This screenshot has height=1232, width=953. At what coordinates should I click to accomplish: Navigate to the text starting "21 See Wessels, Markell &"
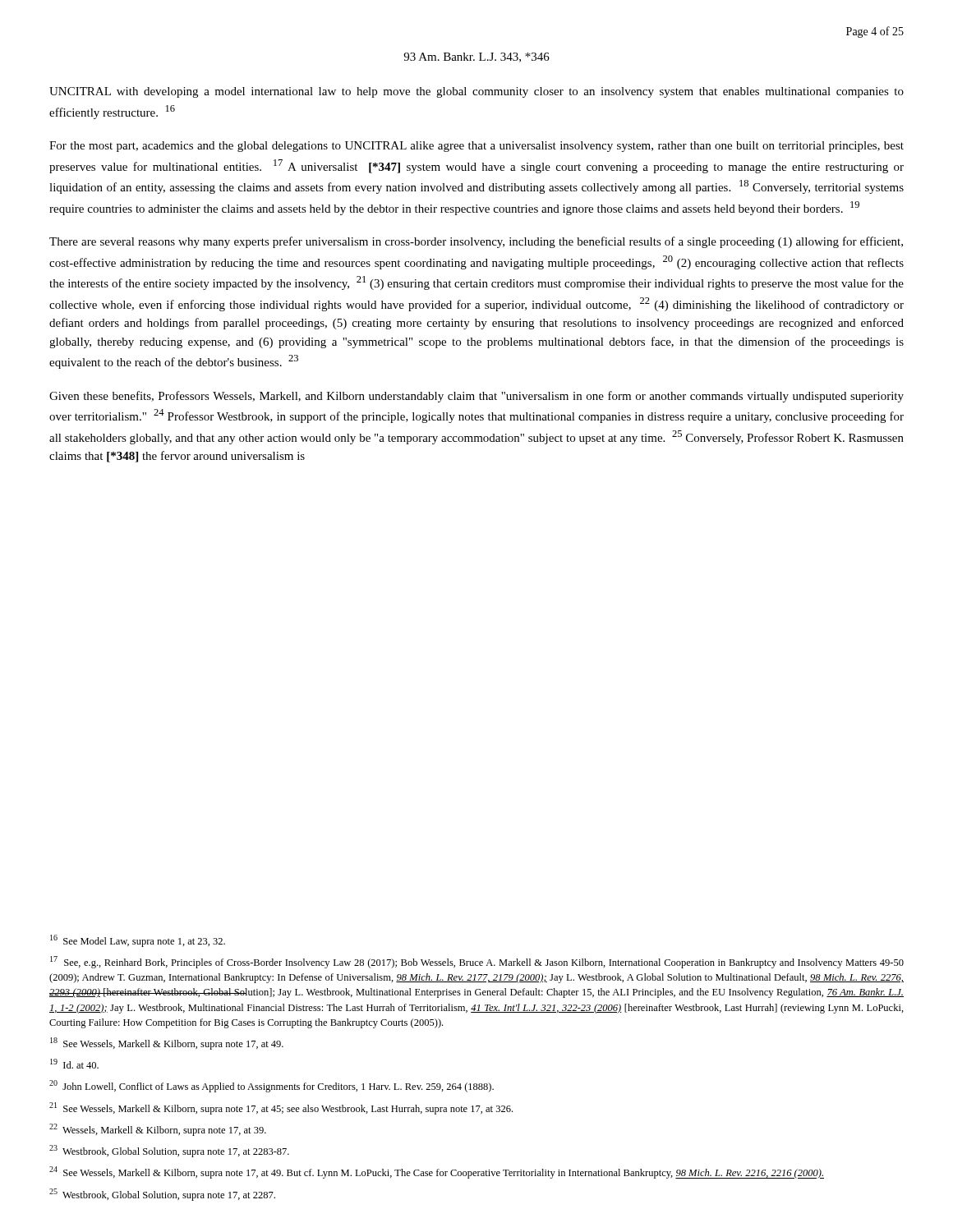[x=281, y=1107]
